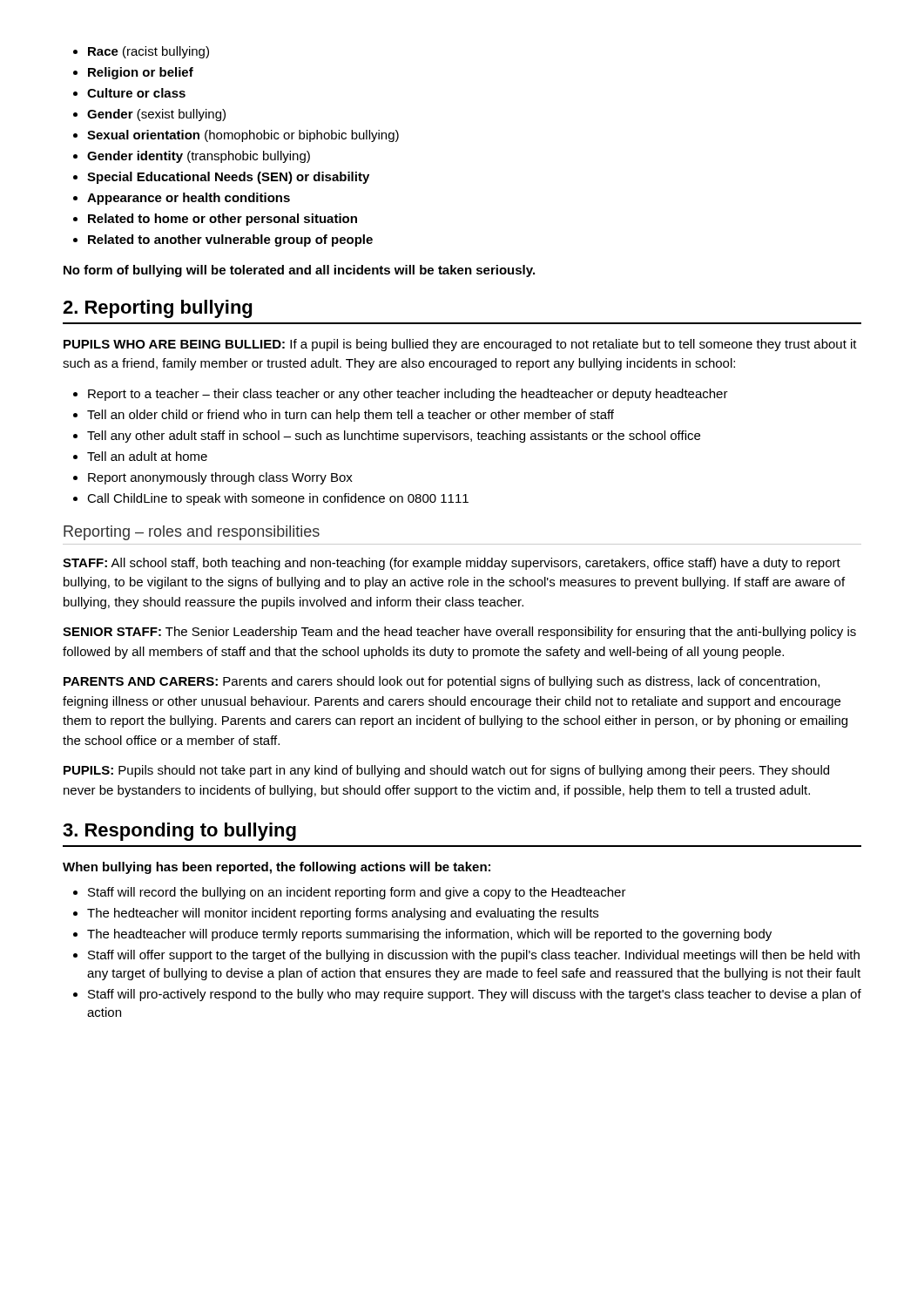
Task: Click on the block starting "Staff will offer support to the"
Action: 474,963
